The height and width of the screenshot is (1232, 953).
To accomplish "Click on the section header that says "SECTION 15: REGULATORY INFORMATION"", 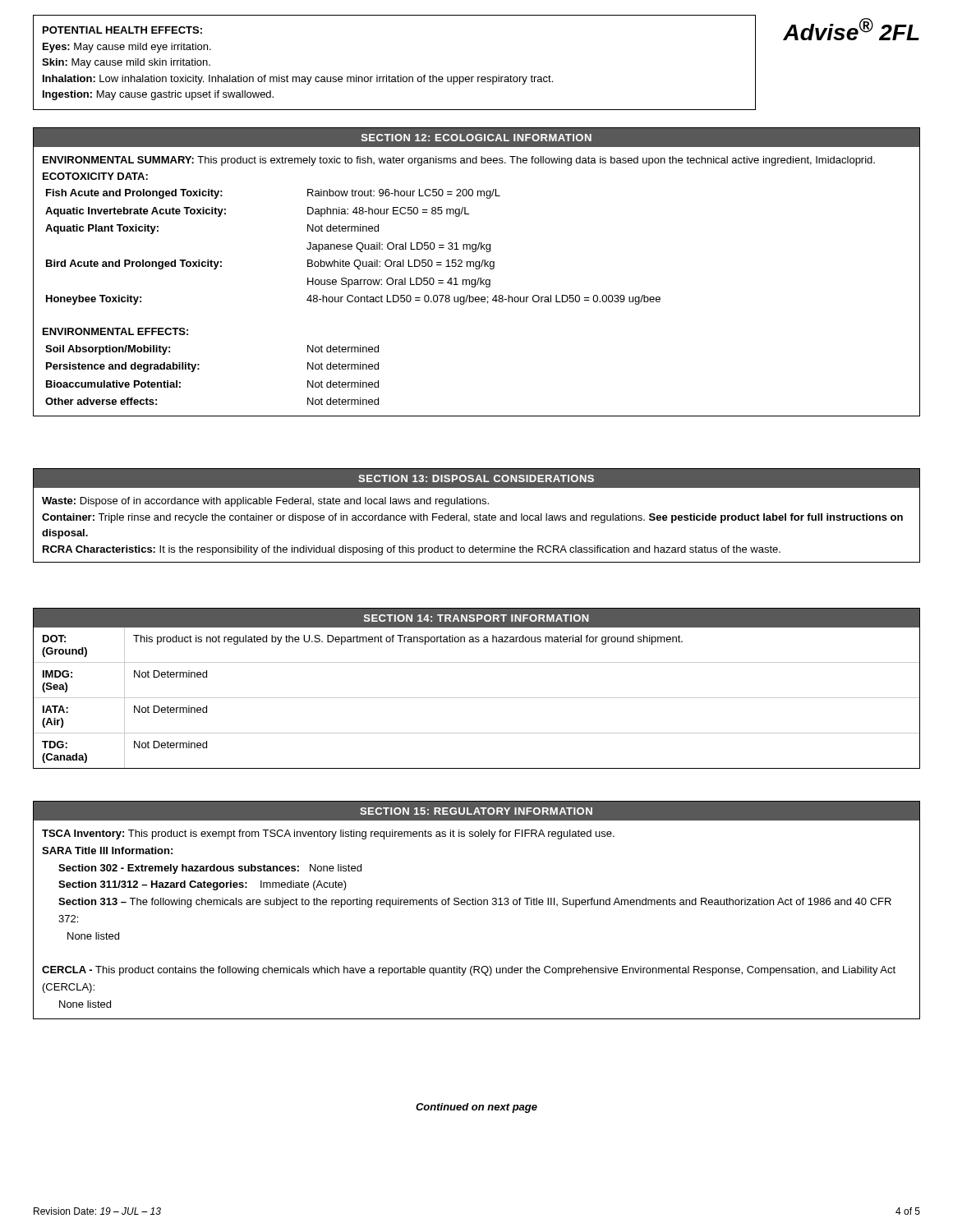I will tap(476, 811).
